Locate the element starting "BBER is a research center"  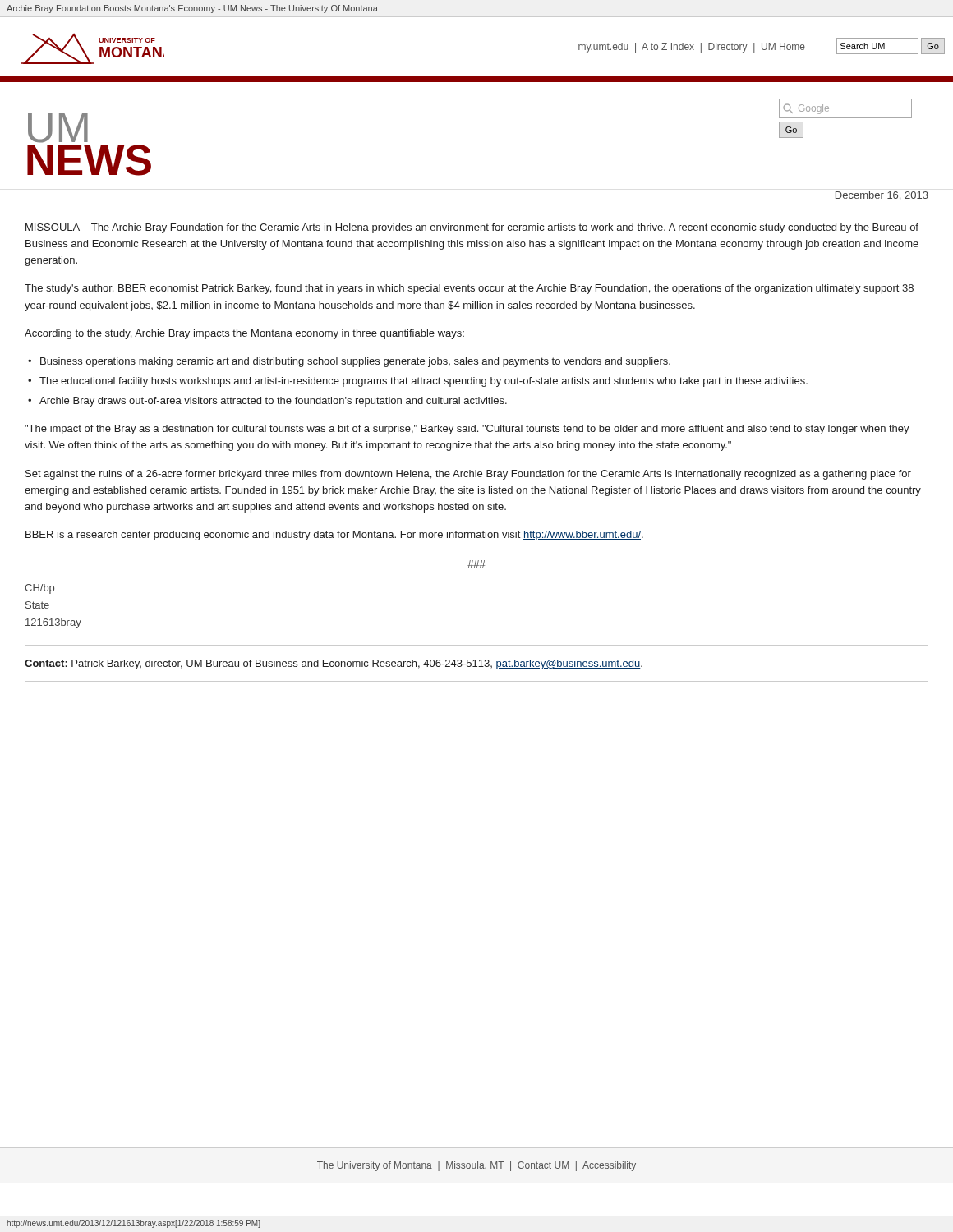tap(334, 534)
